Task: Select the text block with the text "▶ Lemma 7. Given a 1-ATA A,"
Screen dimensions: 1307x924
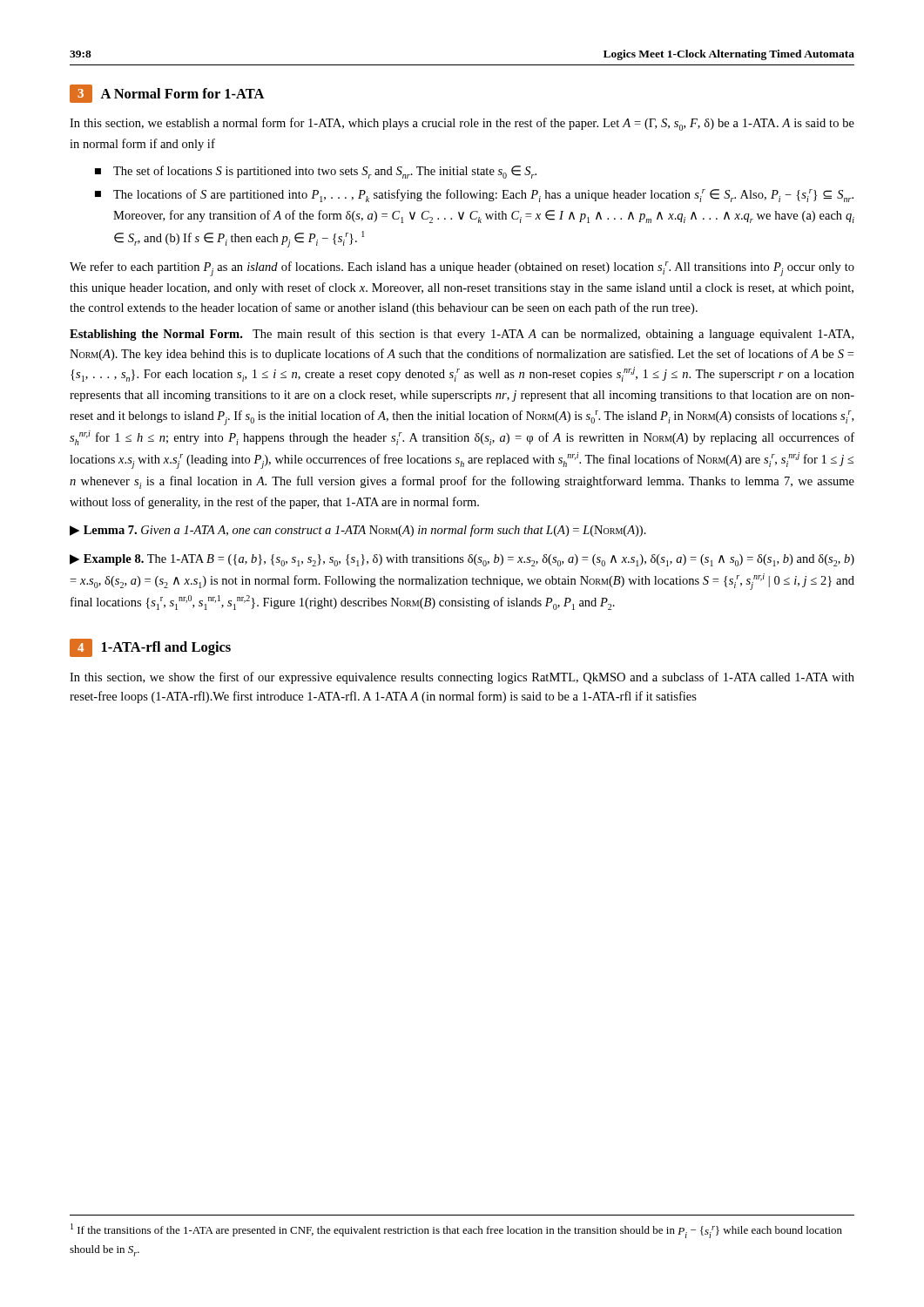Action: click(x=462, y=530)
